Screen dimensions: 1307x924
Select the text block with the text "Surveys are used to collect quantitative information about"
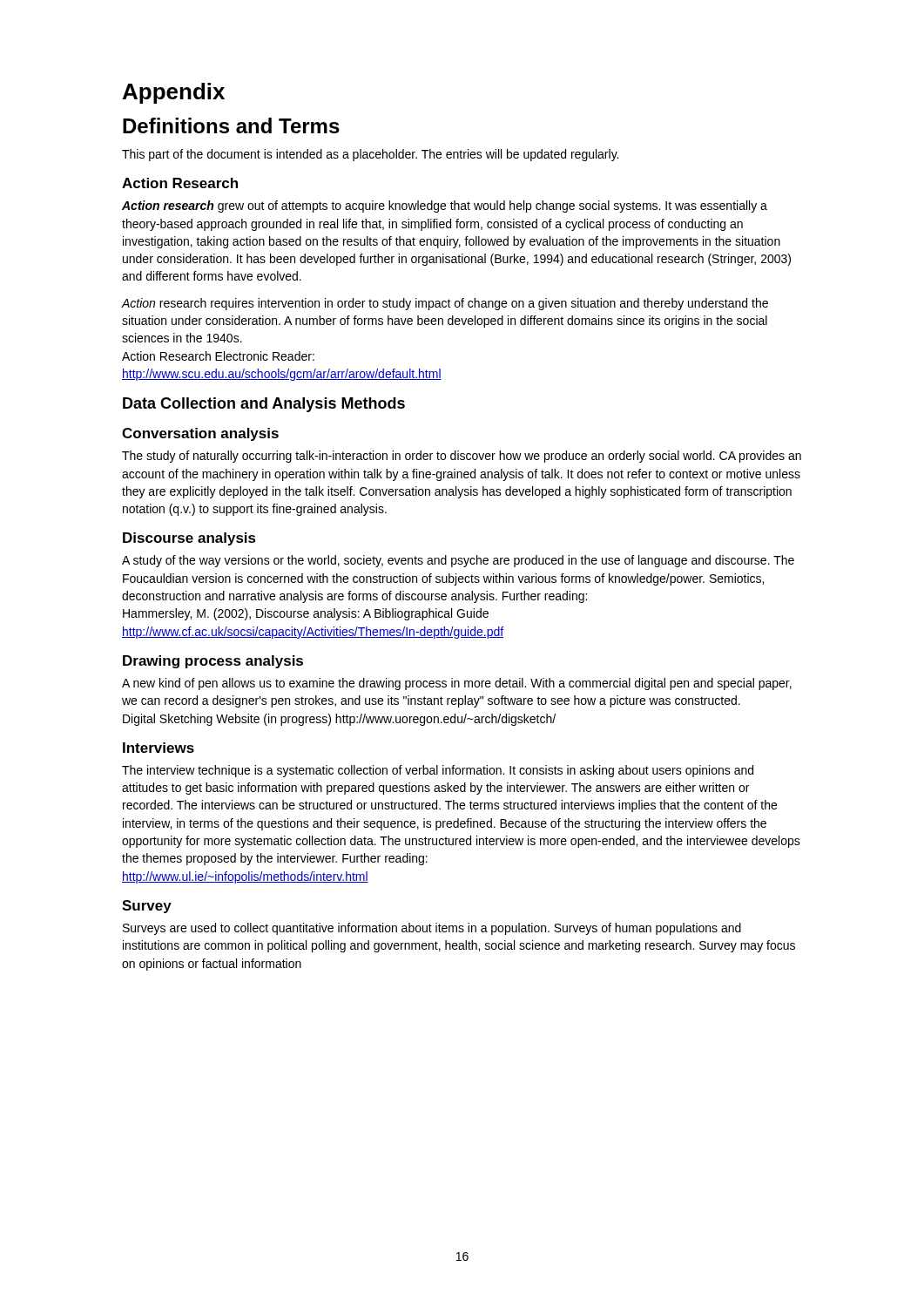coord(462,946)
